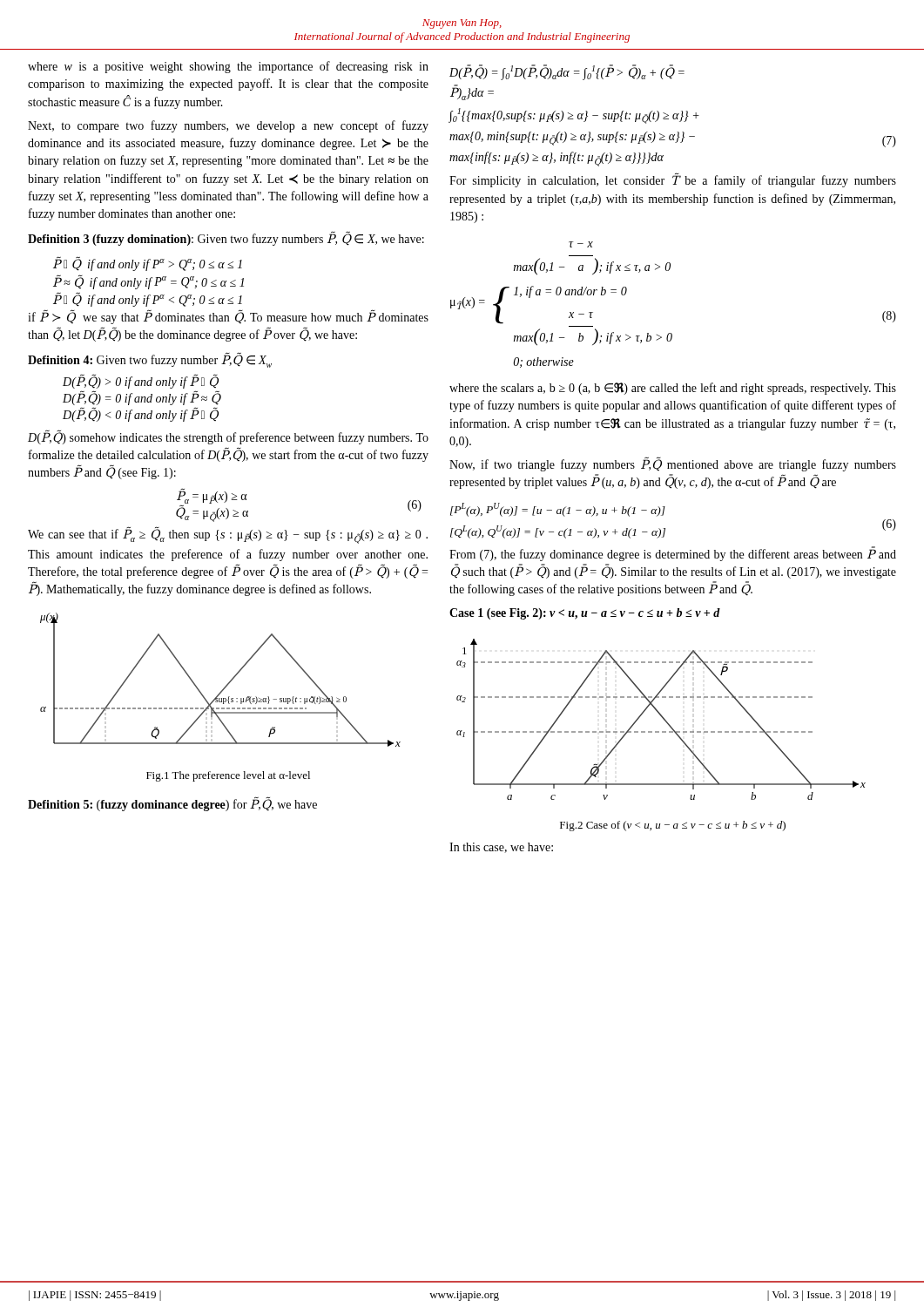Select the text block that reads "Now, if two triangle fuzzy numbers"
The width and height of the screenshot is (924, 1307).
[x=673, y=474]
